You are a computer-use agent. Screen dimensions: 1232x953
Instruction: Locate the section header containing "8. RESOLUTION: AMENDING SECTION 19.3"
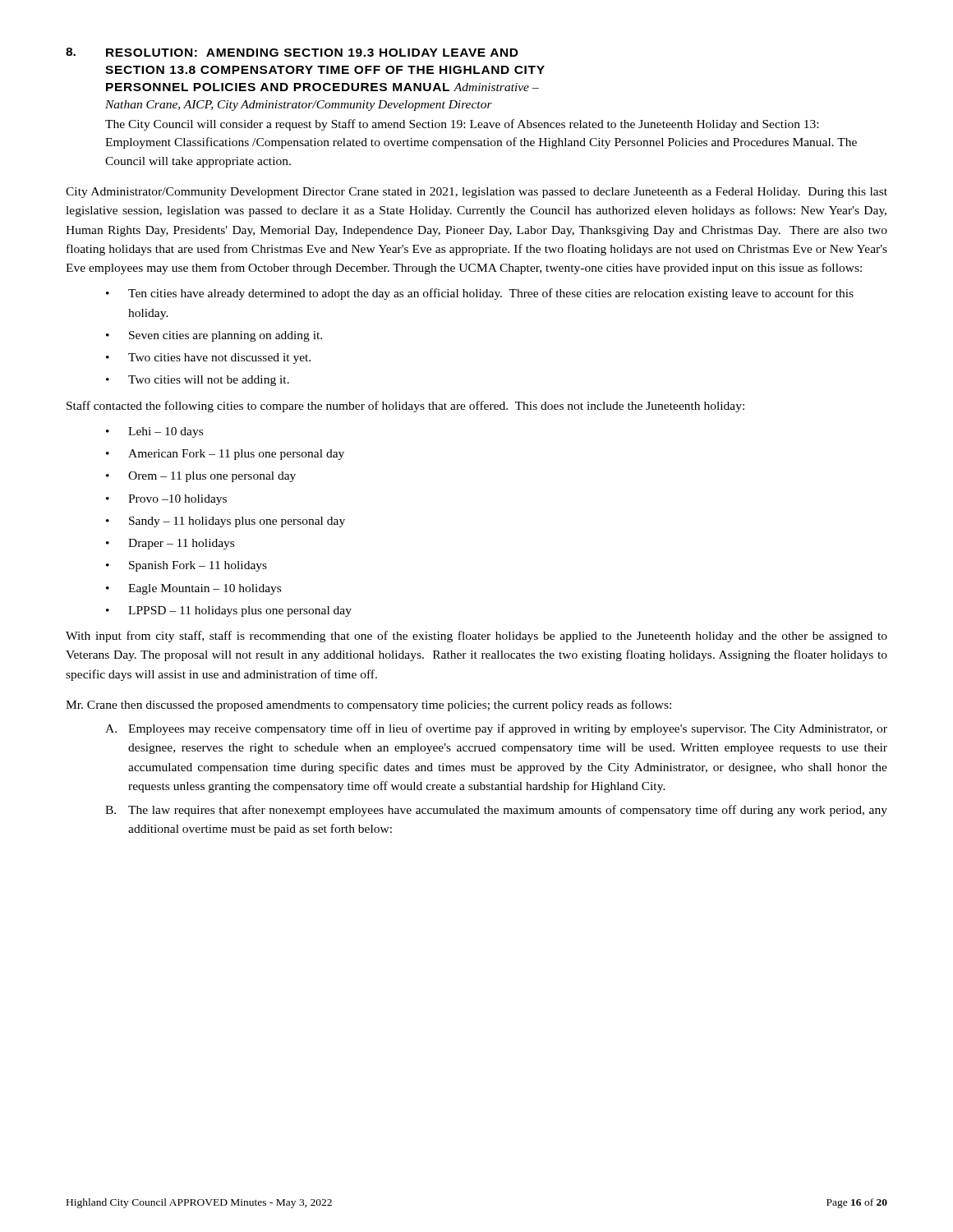476,107
